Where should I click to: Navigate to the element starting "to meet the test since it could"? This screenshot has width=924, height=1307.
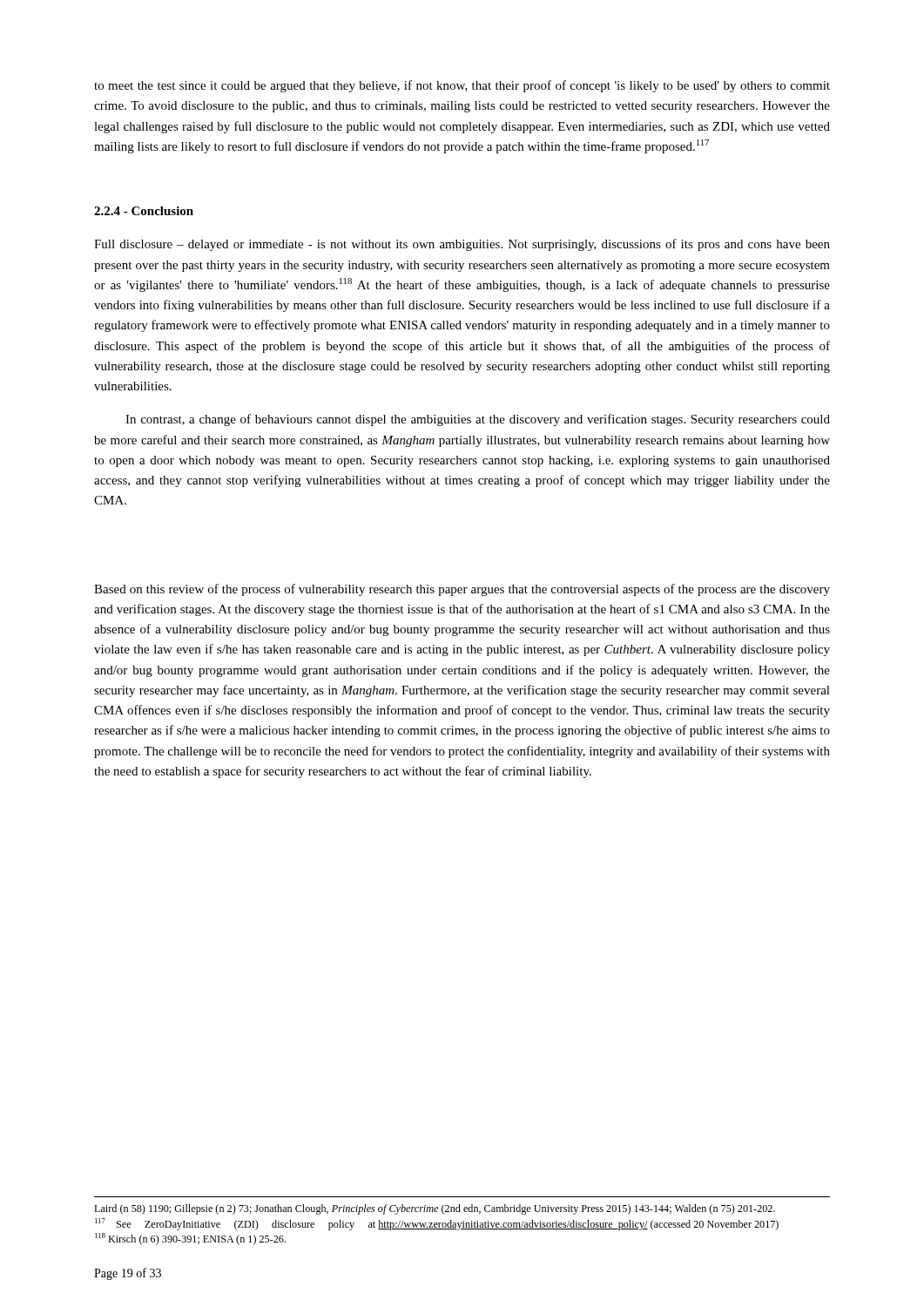pyautogui.click(x=462, y=116)
